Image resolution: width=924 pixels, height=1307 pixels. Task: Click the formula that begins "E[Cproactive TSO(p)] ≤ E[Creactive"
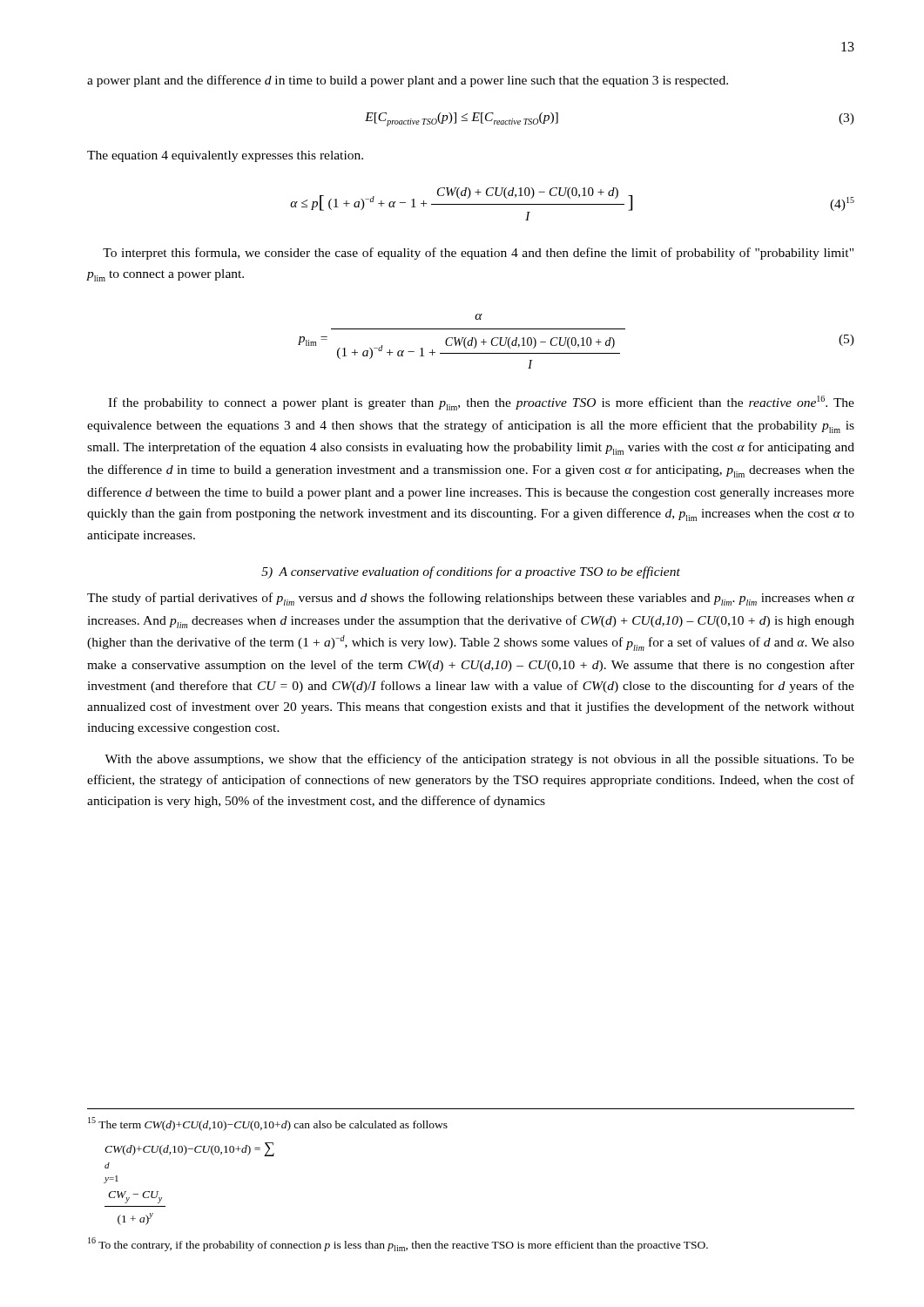[x=488, y=117]
